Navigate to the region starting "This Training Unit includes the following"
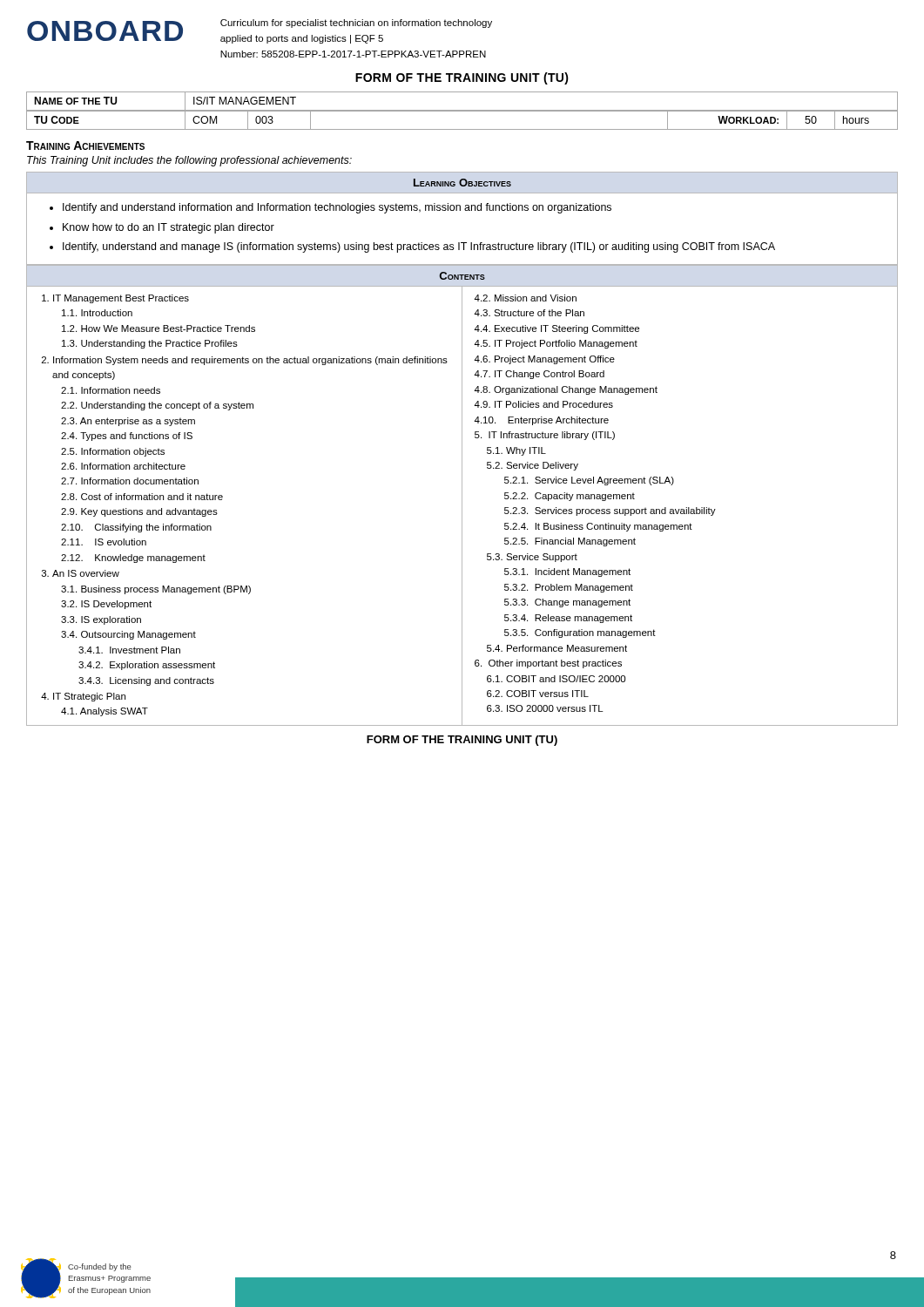 pyautogui.click(x=189, y=161)
